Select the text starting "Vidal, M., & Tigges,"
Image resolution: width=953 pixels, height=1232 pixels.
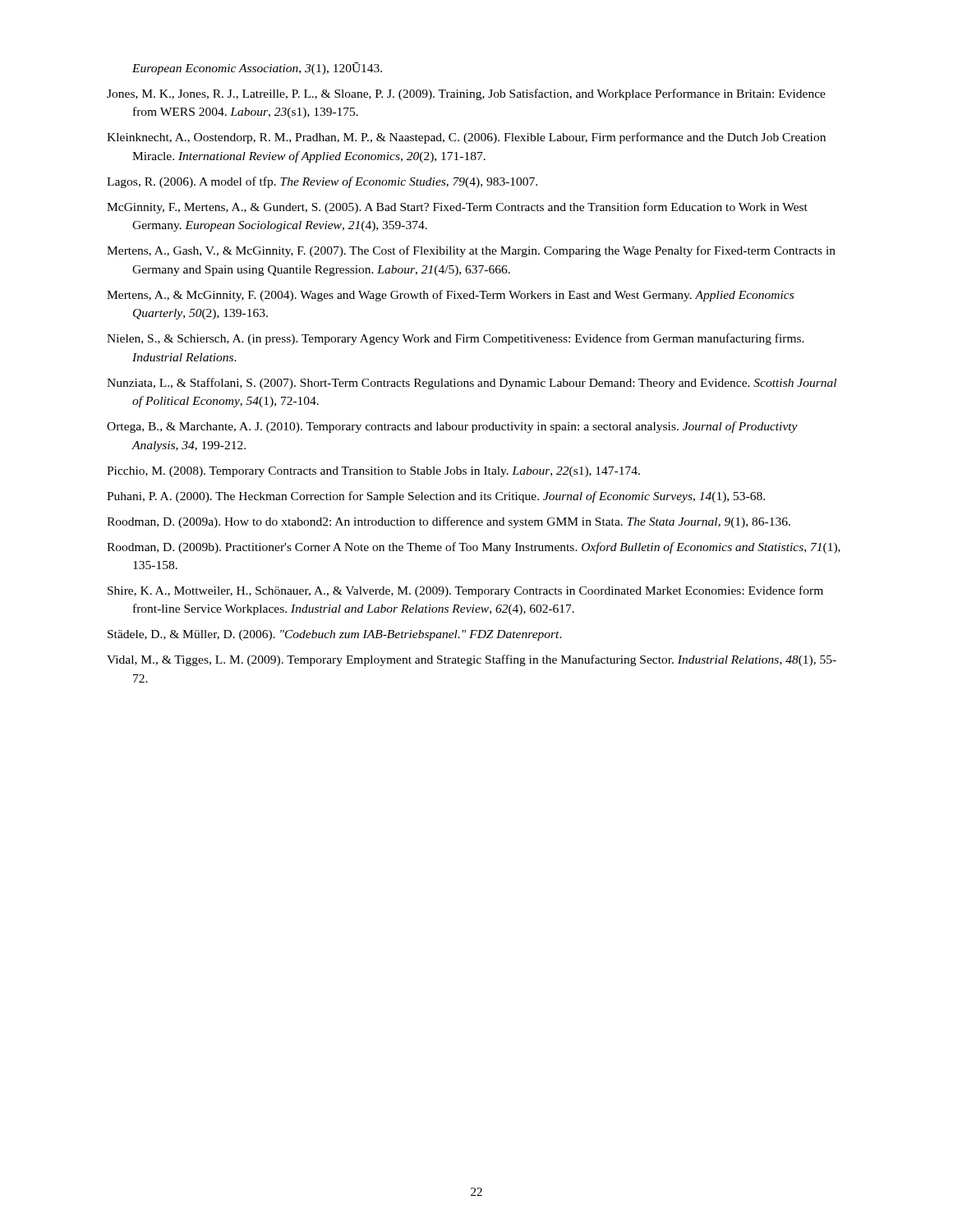pos(472,669)
